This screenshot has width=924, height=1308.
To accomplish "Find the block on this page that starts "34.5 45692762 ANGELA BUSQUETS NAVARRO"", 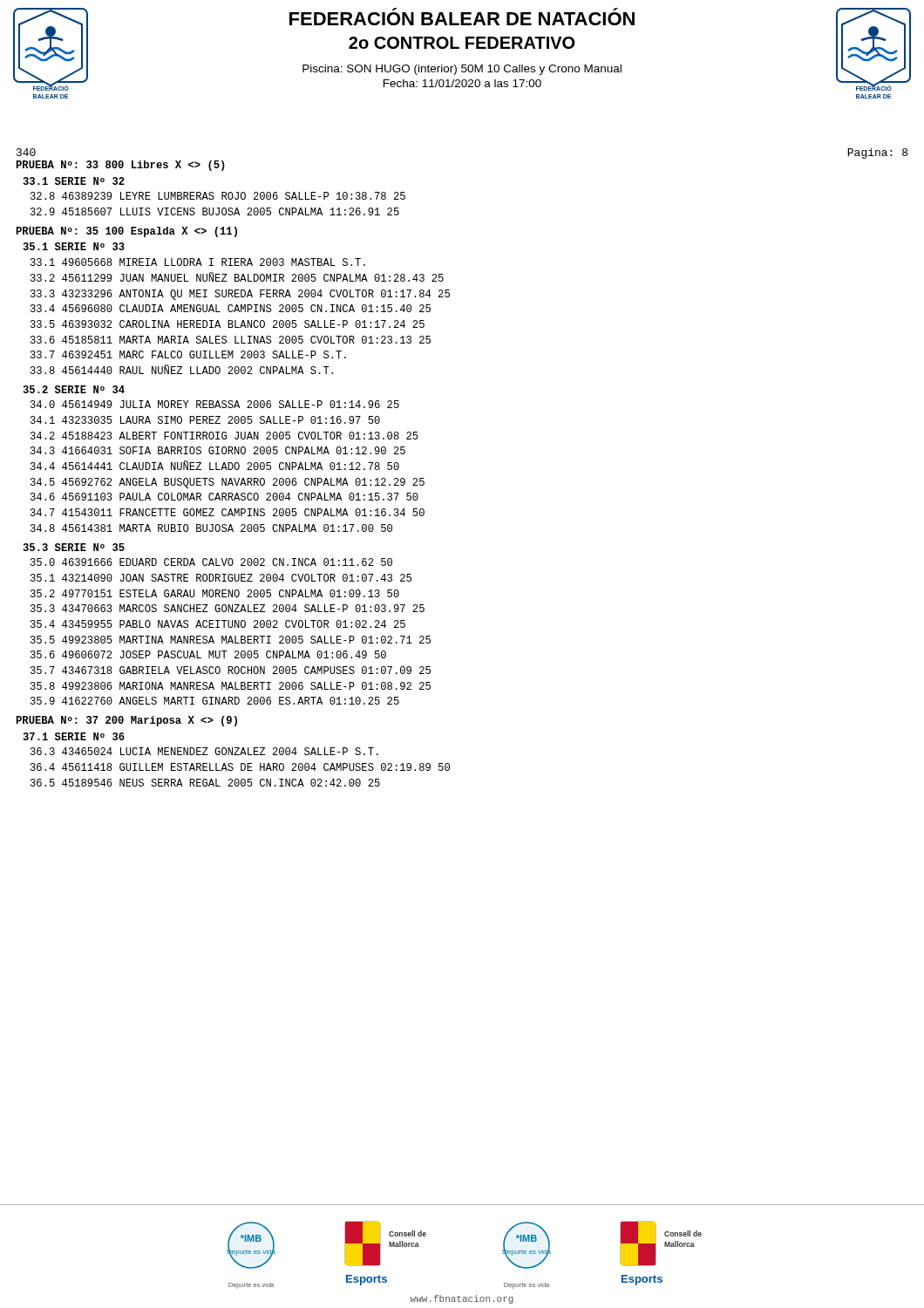I will pos(227,483).
